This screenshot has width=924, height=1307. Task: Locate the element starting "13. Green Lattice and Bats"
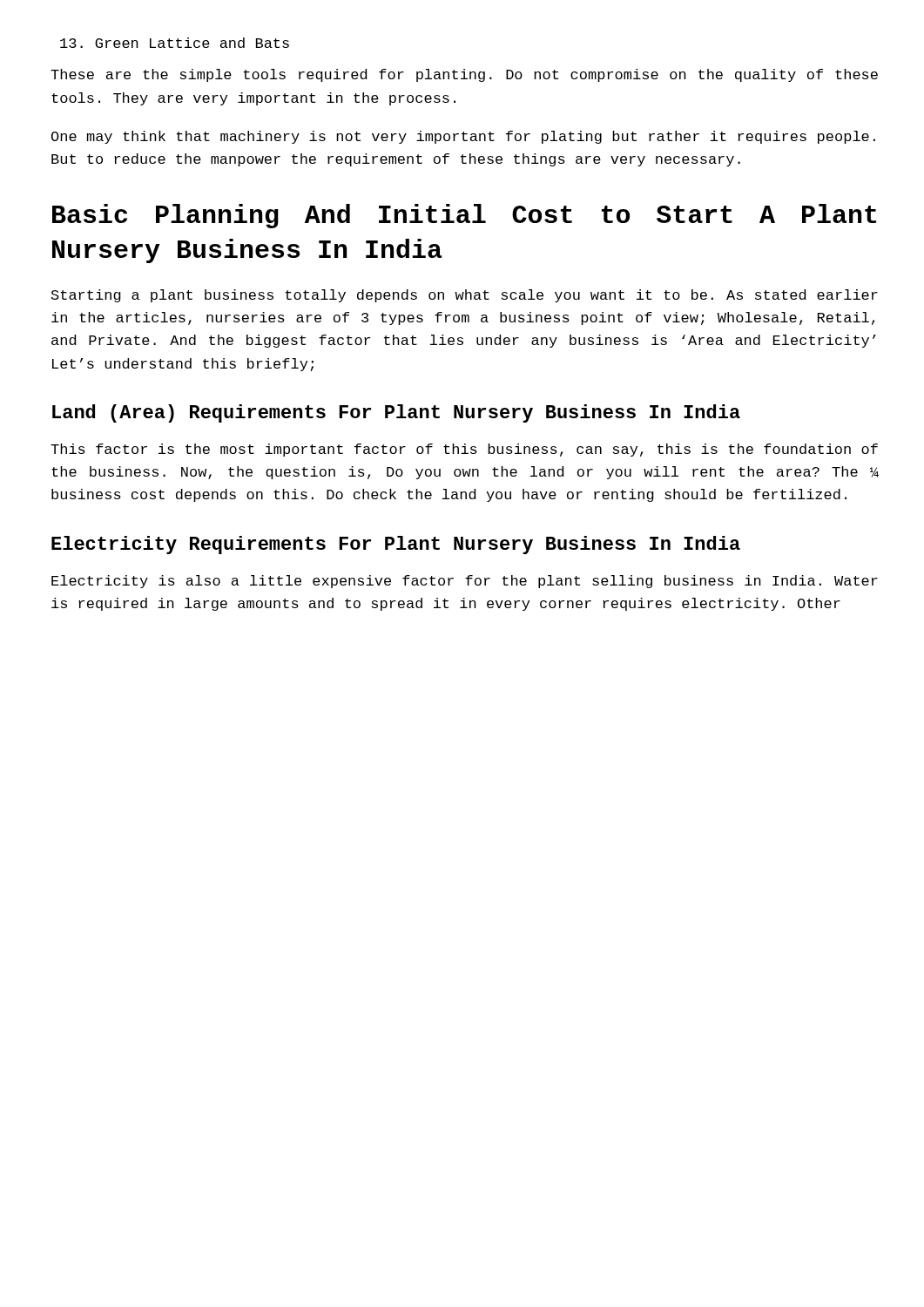click(175, 44)
